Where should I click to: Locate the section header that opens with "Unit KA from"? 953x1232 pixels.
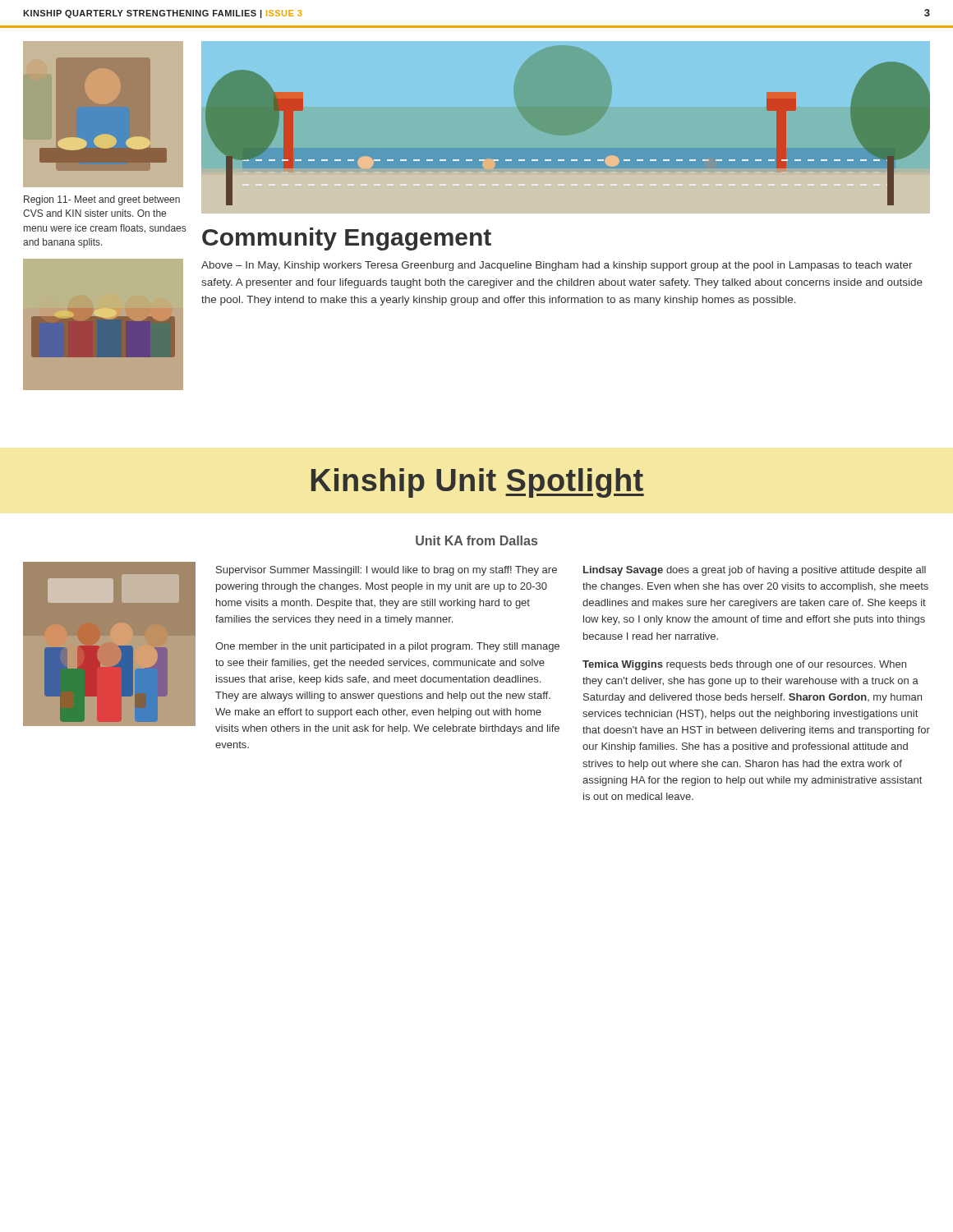(476, 541)
